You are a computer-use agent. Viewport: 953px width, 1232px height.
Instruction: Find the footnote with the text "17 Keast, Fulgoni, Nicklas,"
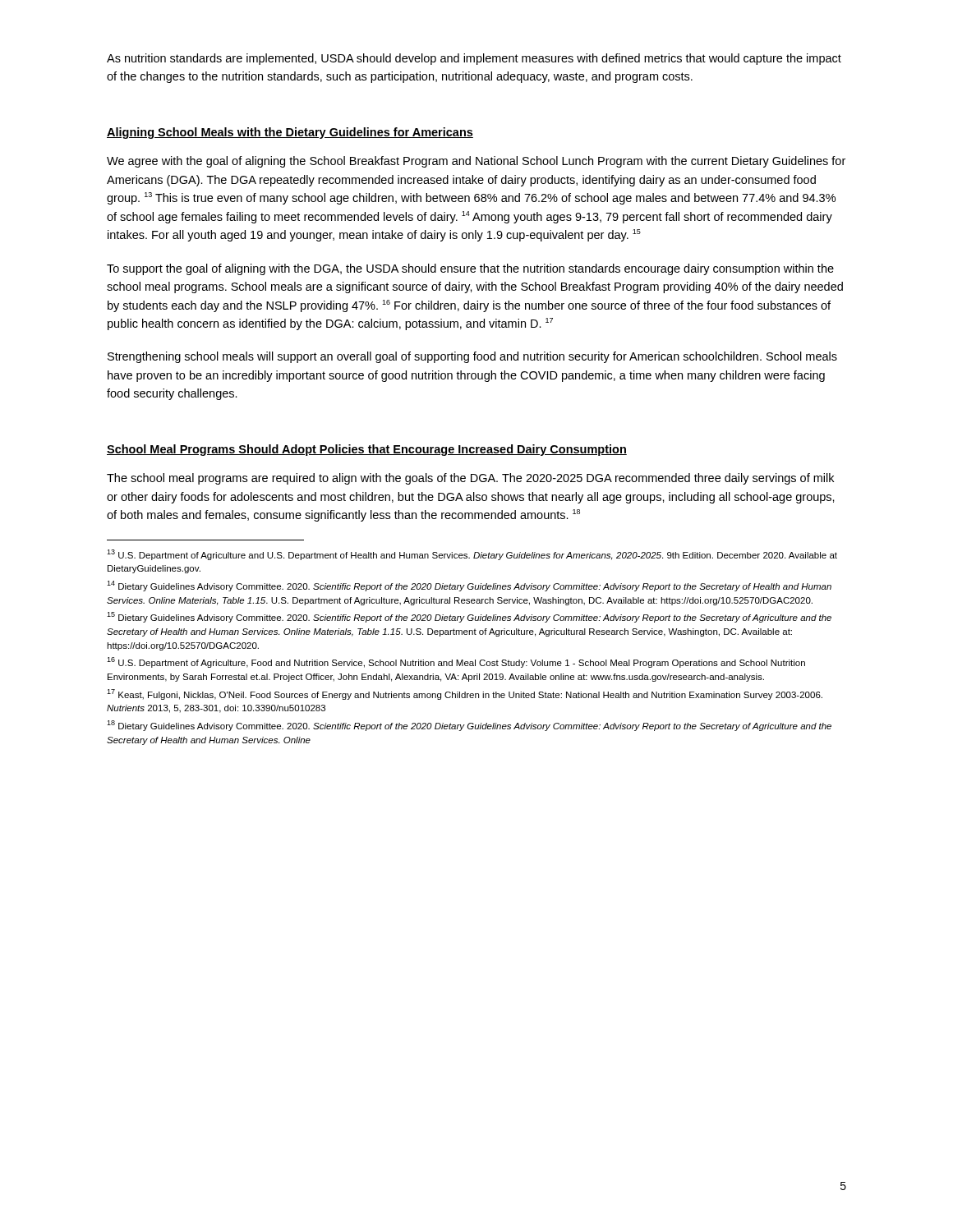pyautogui.click(x=465, y=701)
